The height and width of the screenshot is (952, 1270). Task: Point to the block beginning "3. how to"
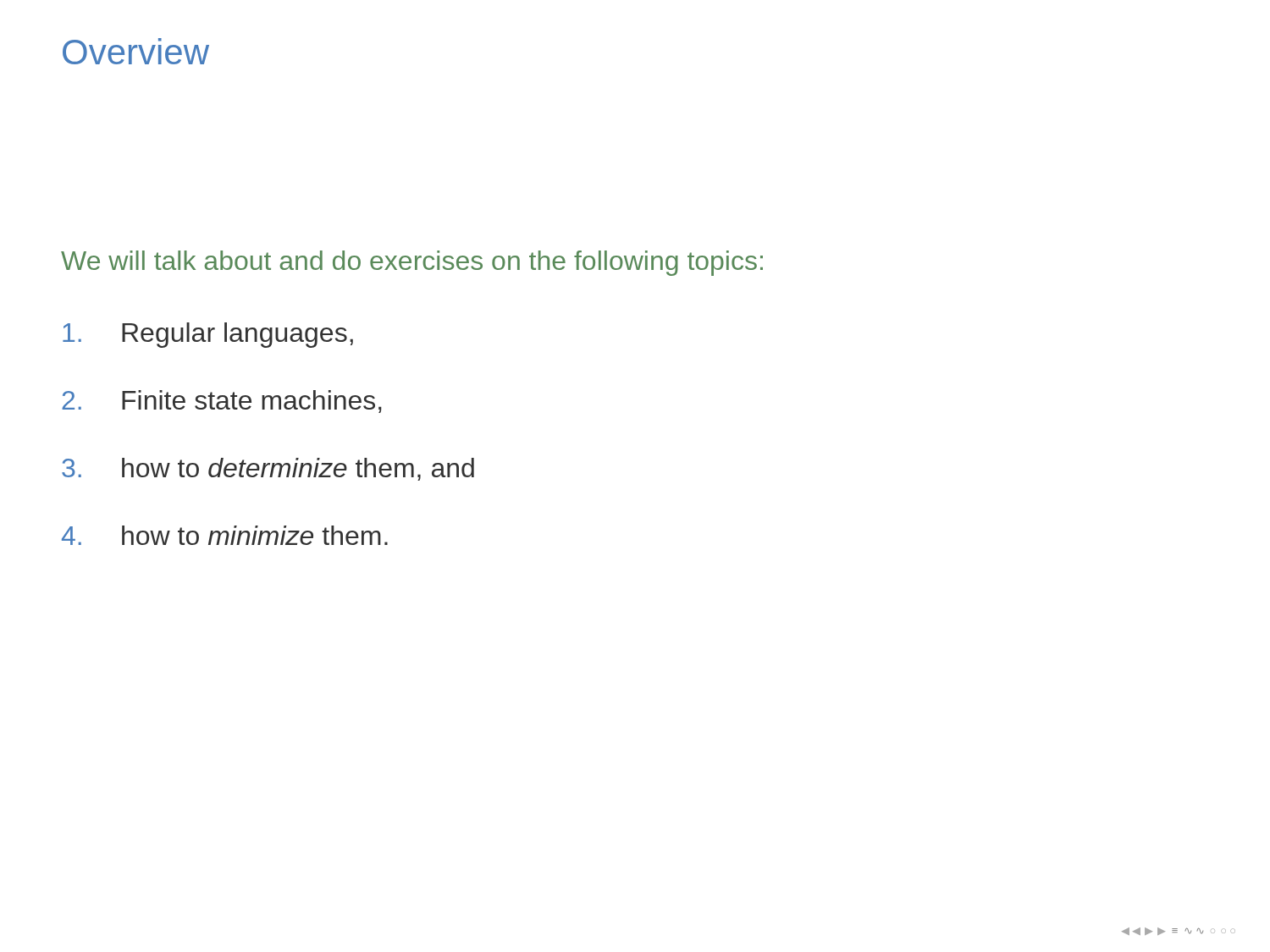pyautogui.click(x=268, y=468)
